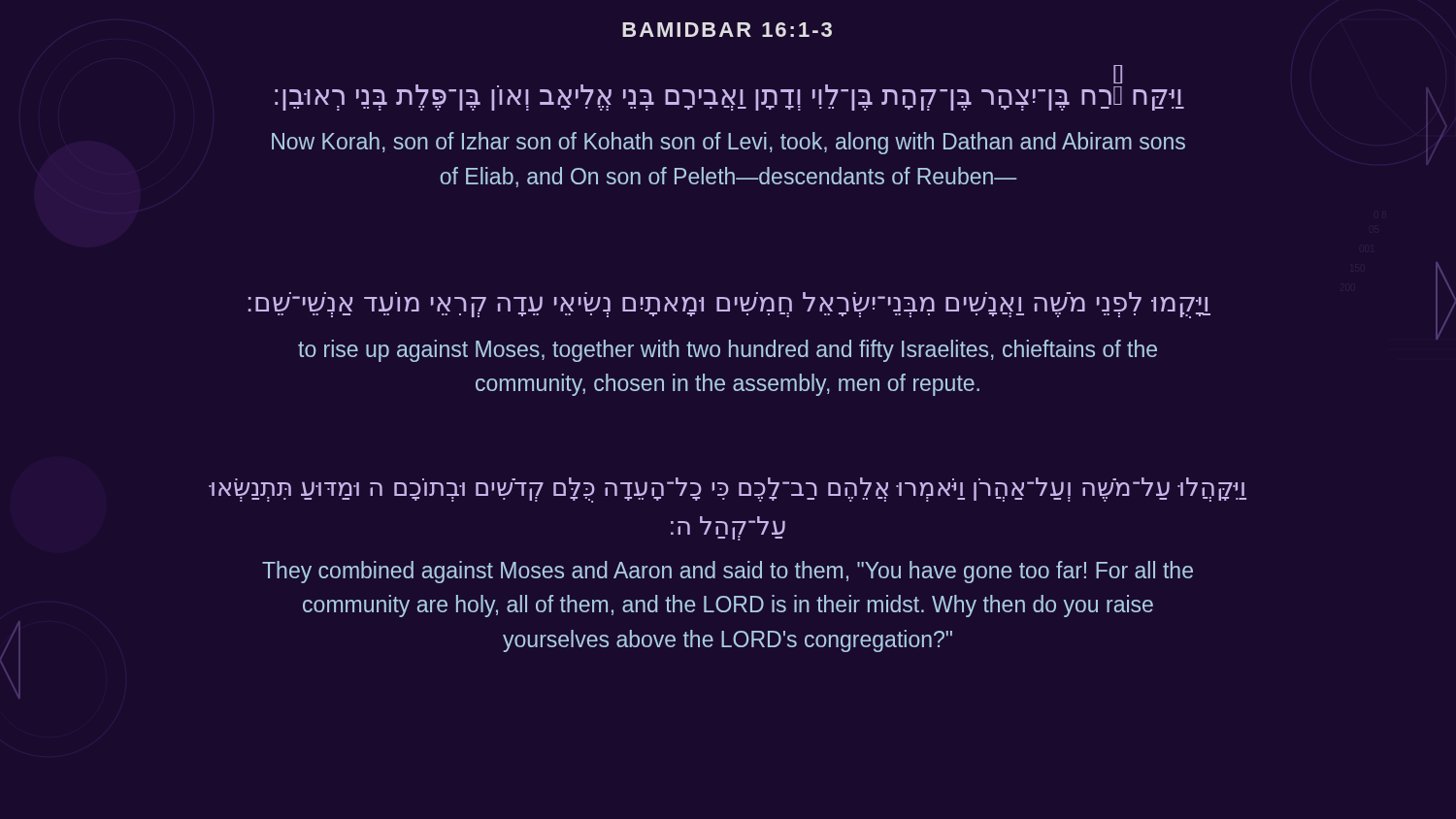Viewport: 1456px width, 819px height.
Task: Navigate to the region starting "וַיִּקָּהֲלוּ עַל־מֹשֶׁה וְעַל־אַהֲרֹן"
Action: coord(728,563)
